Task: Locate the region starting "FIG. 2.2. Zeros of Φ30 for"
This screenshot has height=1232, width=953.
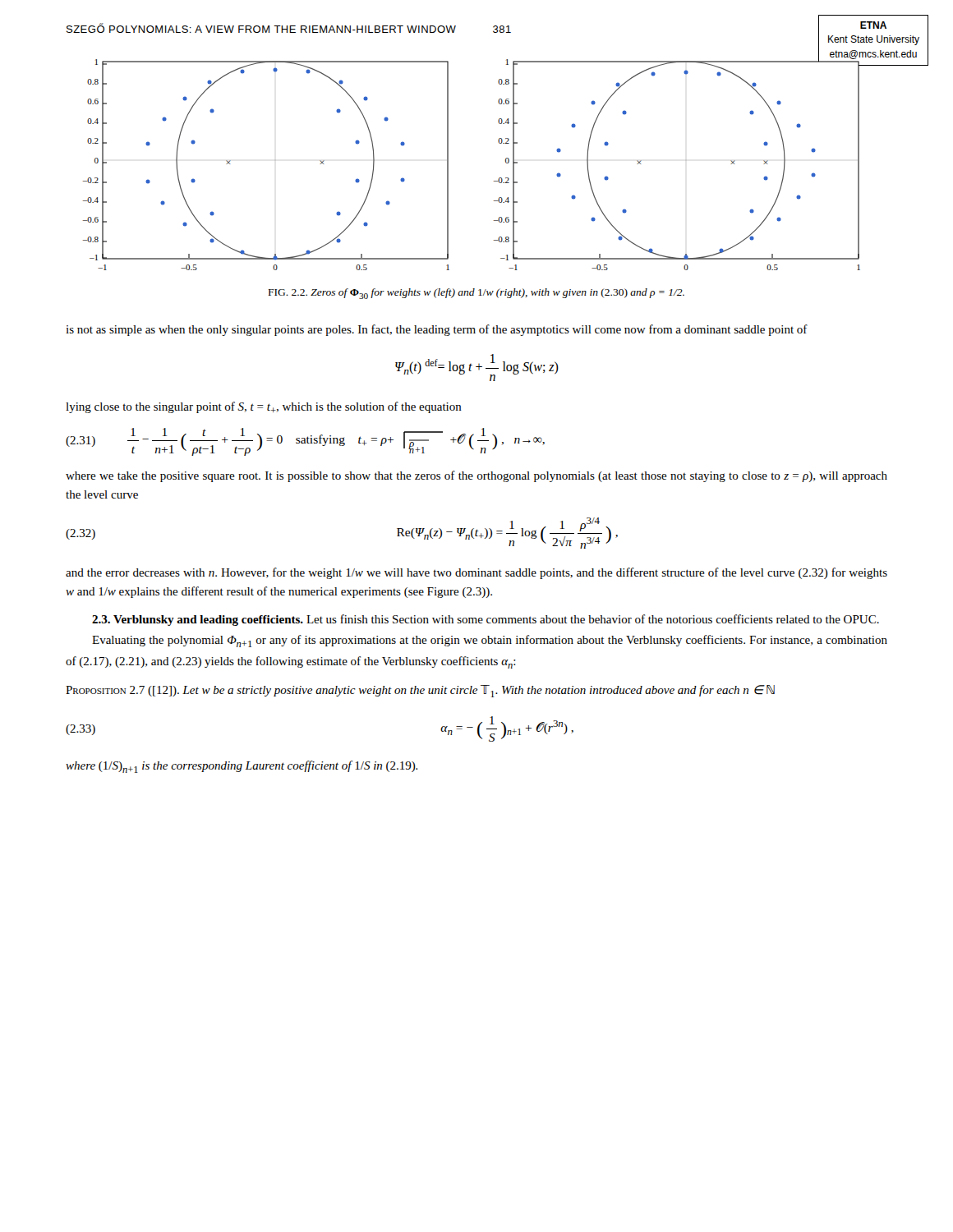Action: coord(476,293)
